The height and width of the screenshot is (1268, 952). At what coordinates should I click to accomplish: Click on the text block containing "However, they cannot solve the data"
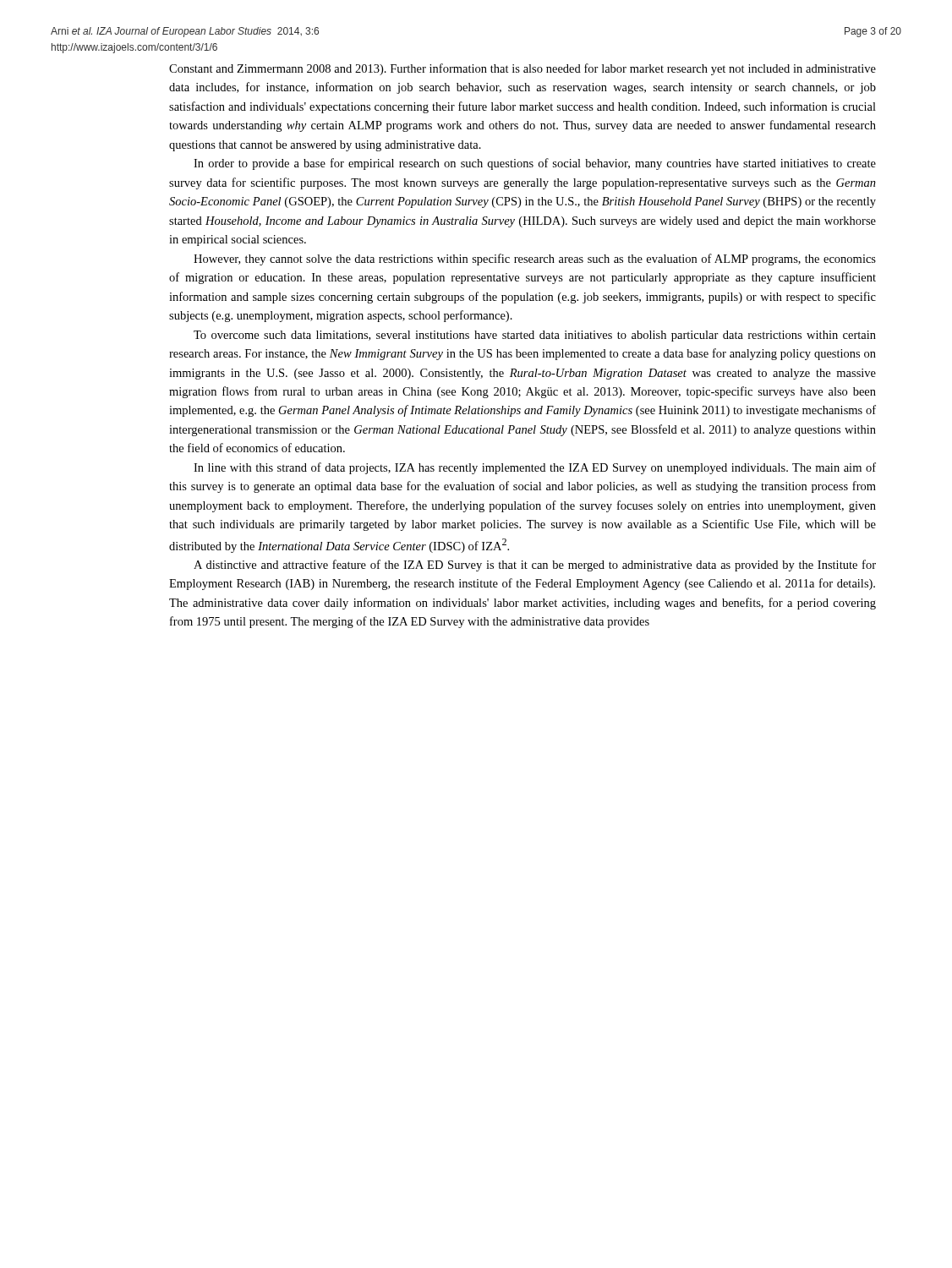pyautogui.click(x=523, y=287)
